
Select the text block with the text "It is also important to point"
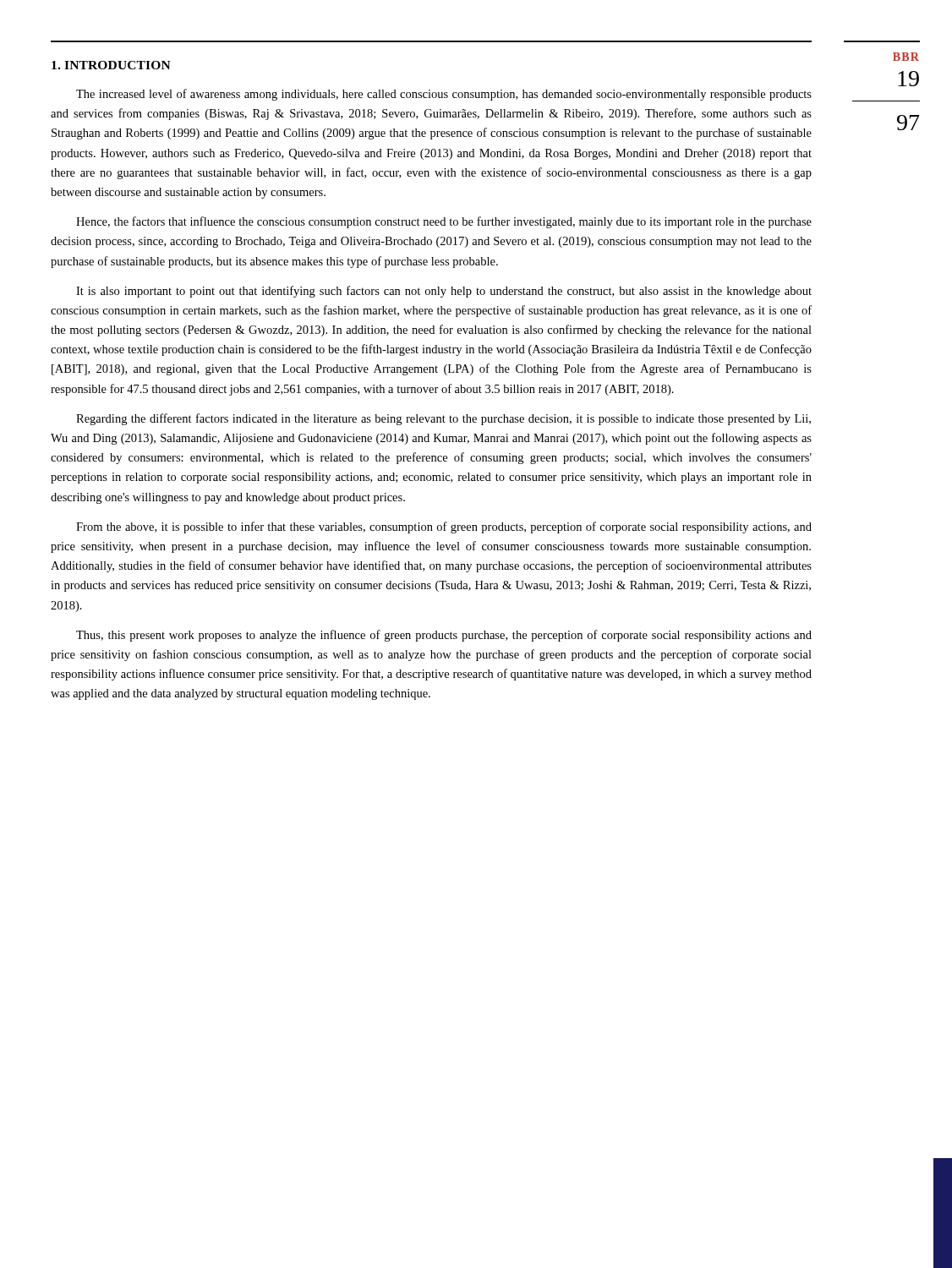click(x=431, y=340)
